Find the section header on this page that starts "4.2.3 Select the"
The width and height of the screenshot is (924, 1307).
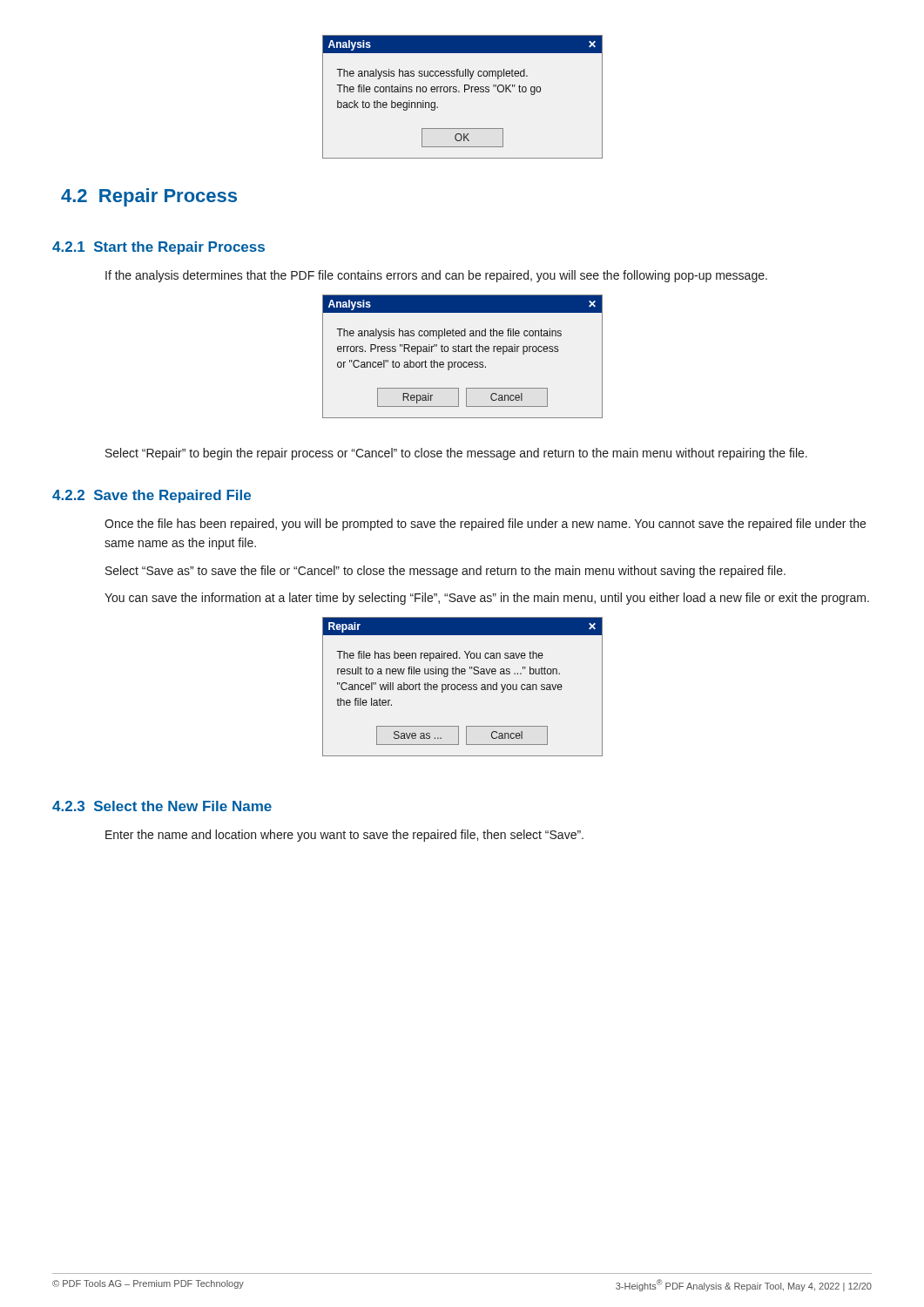[x=162, y=807]
